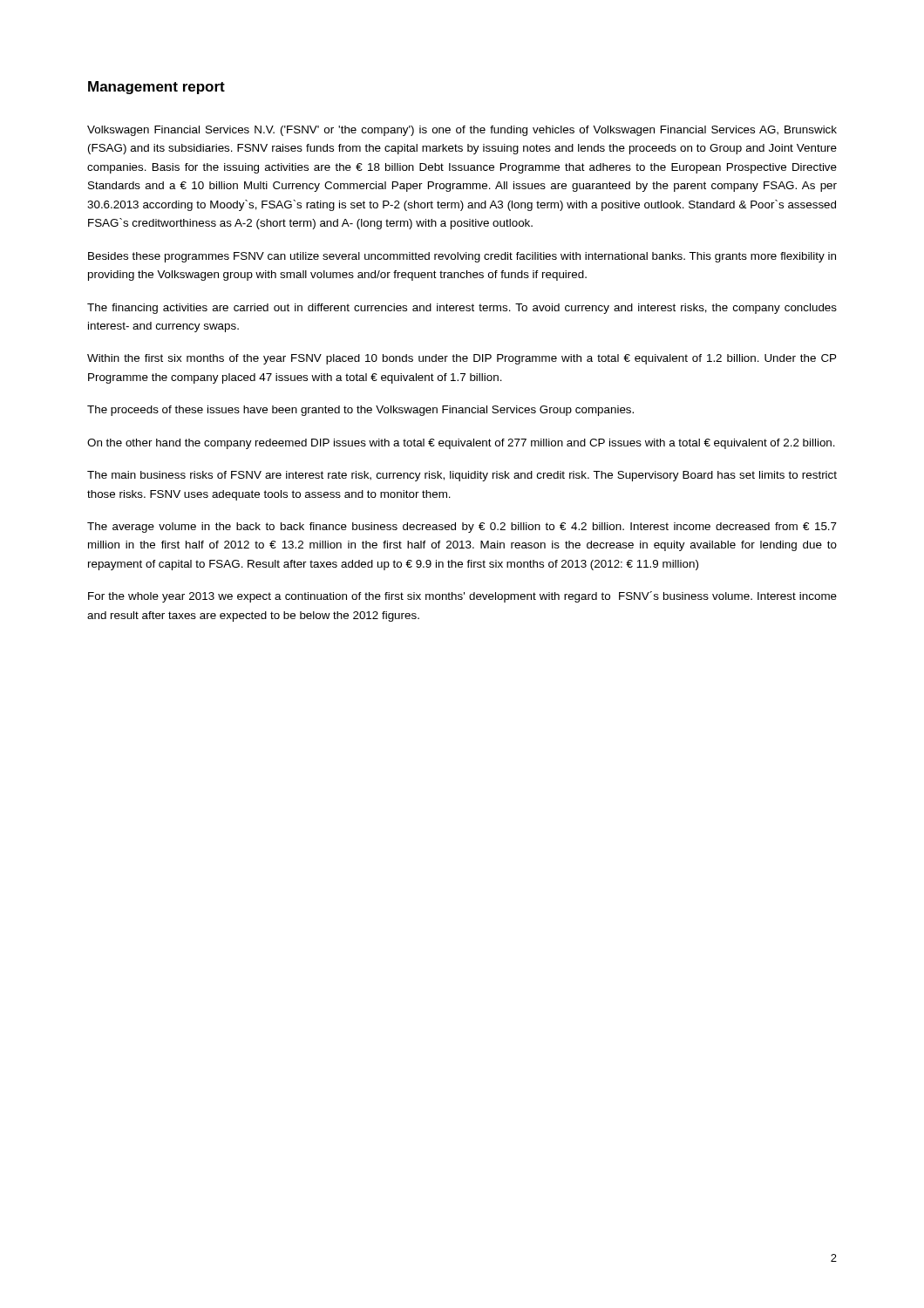
Task: Find the text block containing "The financing activities are carried"
Action: coord(462,316)
